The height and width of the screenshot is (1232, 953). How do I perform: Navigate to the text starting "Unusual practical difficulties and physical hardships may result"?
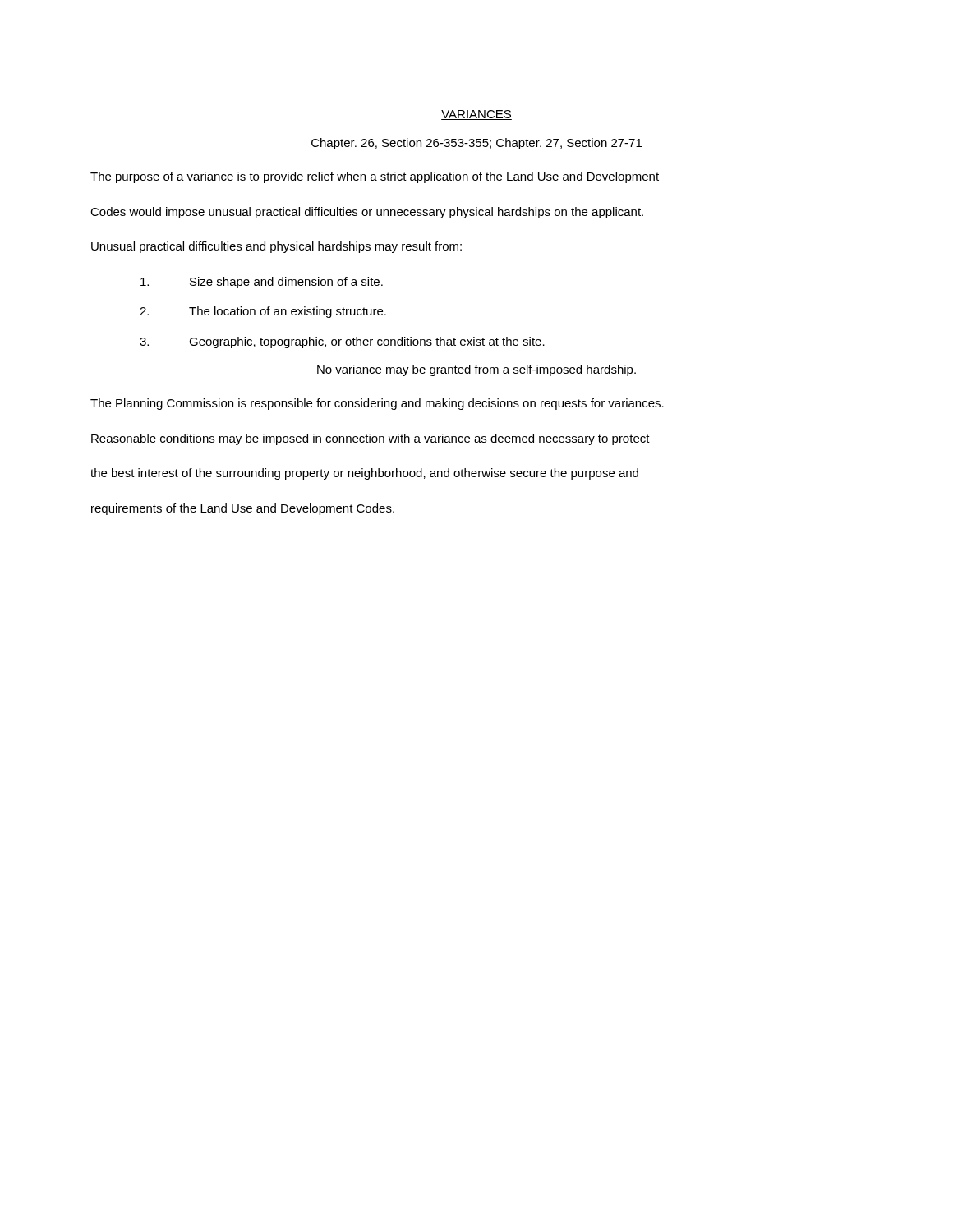pos(277,246)
